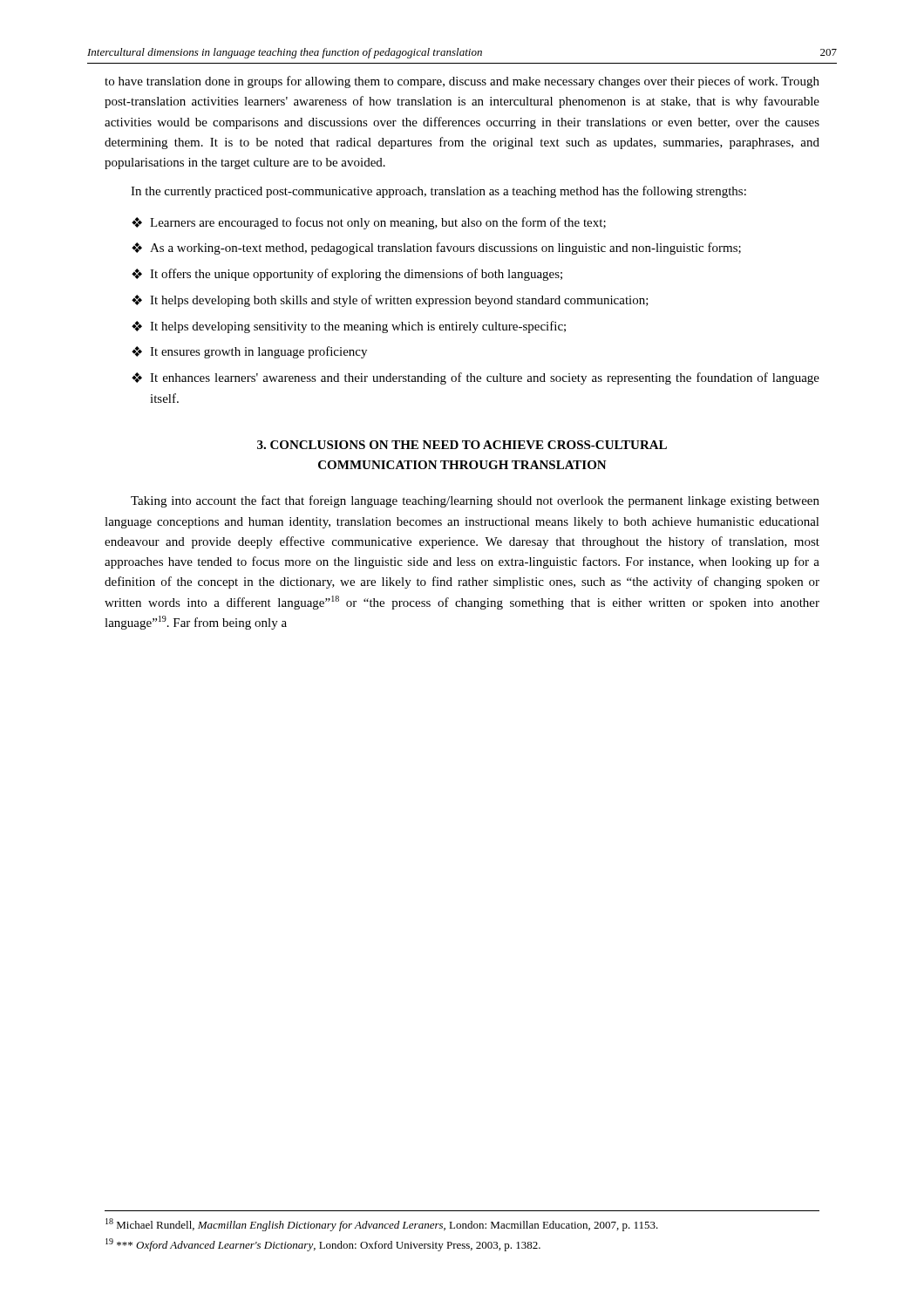Select the text block containing "to have translation done in"

click(x=462, y=122)
